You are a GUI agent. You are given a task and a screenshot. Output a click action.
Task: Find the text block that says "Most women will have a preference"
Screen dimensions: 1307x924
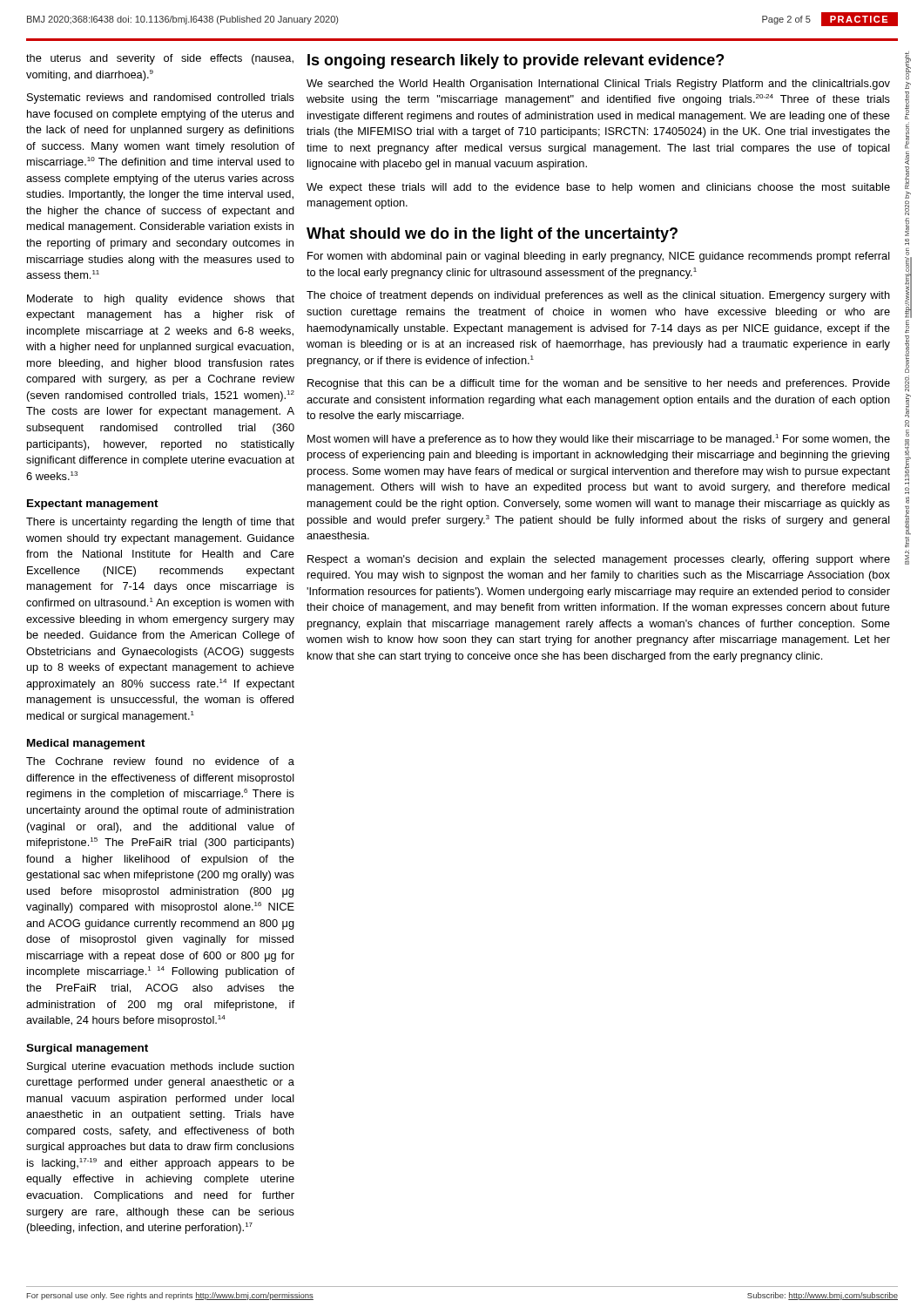click(x=598, y=487)
